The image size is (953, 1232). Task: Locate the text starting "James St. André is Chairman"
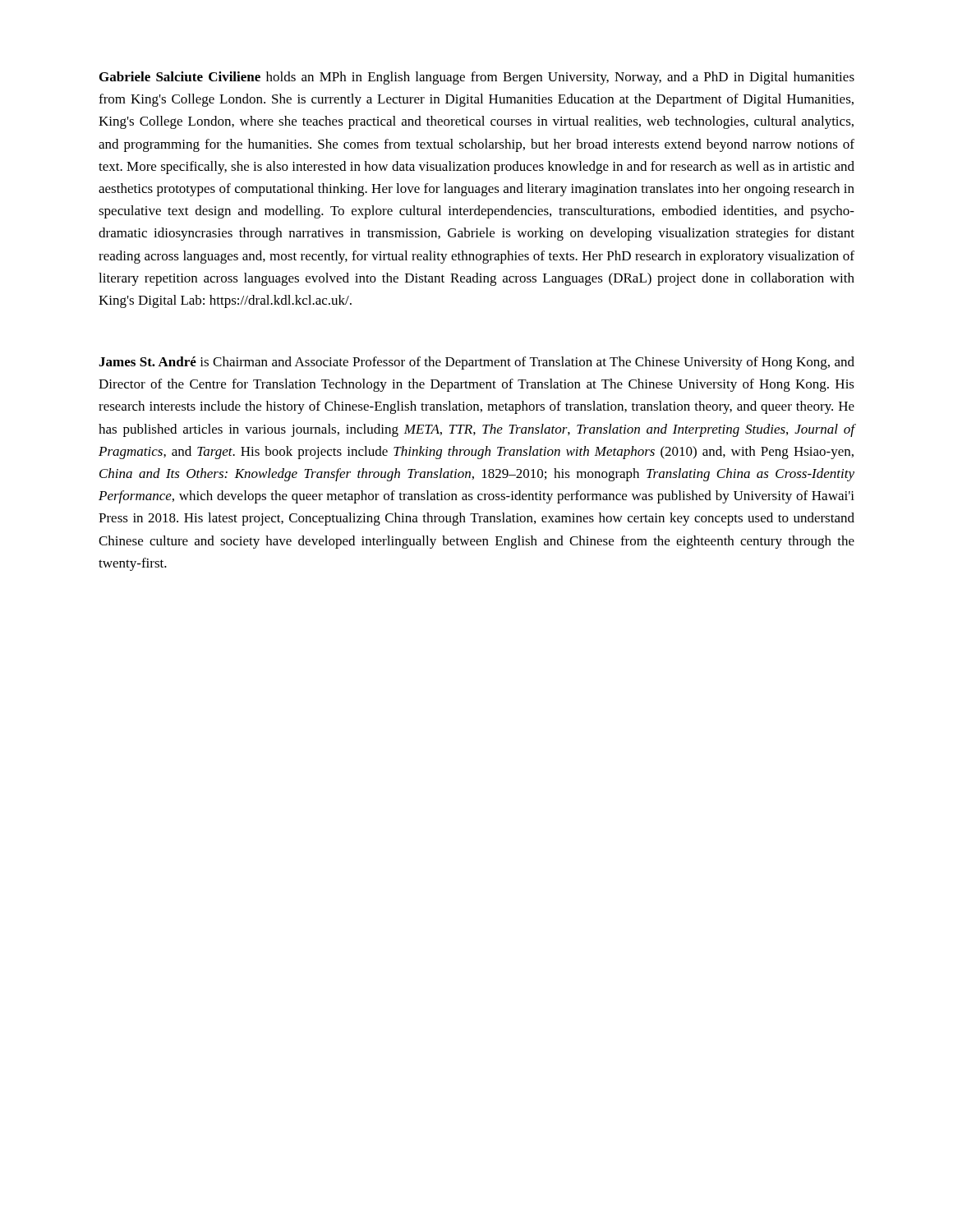(476, 462)
